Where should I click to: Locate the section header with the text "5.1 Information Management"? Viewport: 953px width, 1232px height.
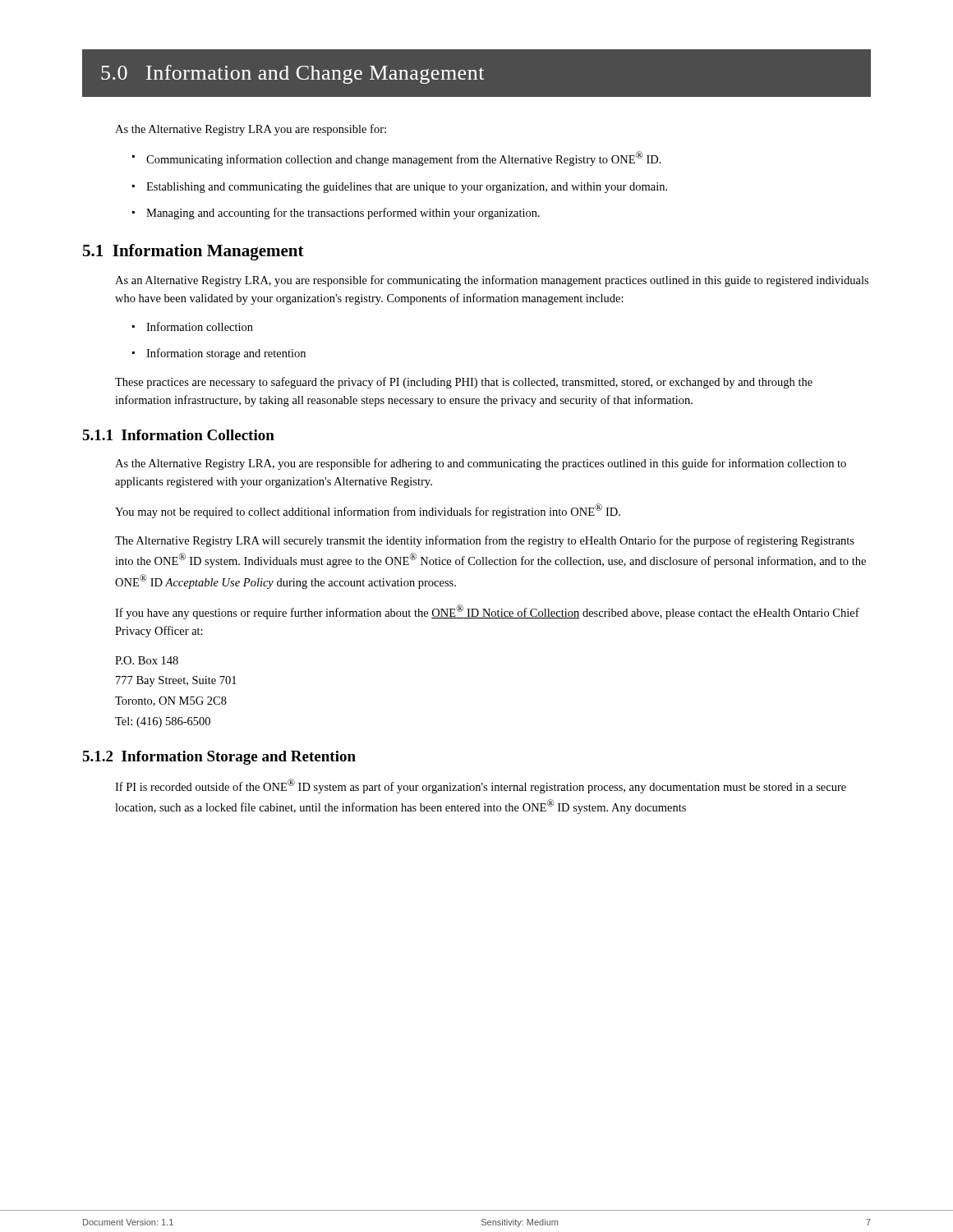193,250
